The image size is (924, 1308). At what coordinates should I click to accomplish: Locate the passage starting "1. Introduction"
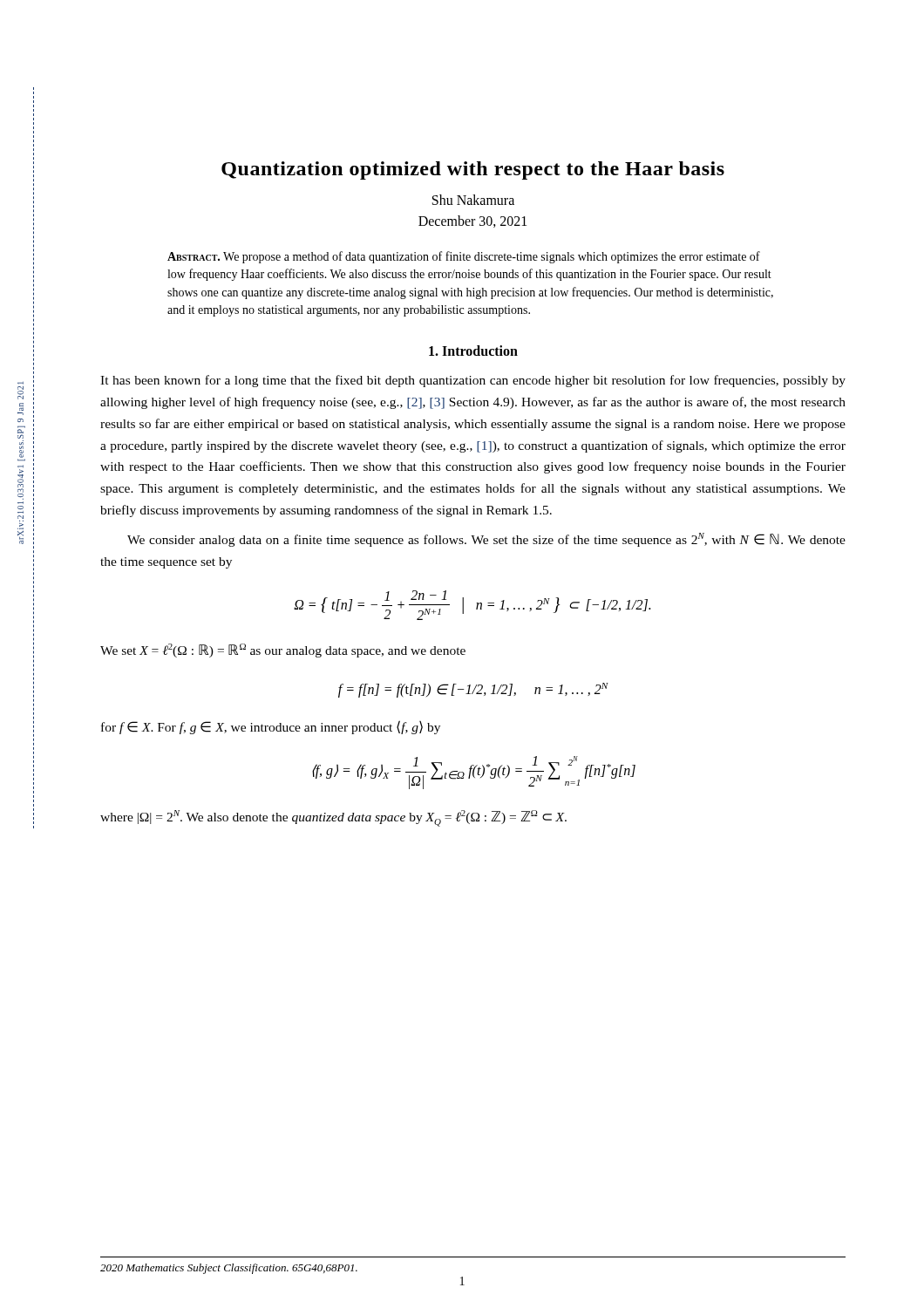(x=473, y=351)
